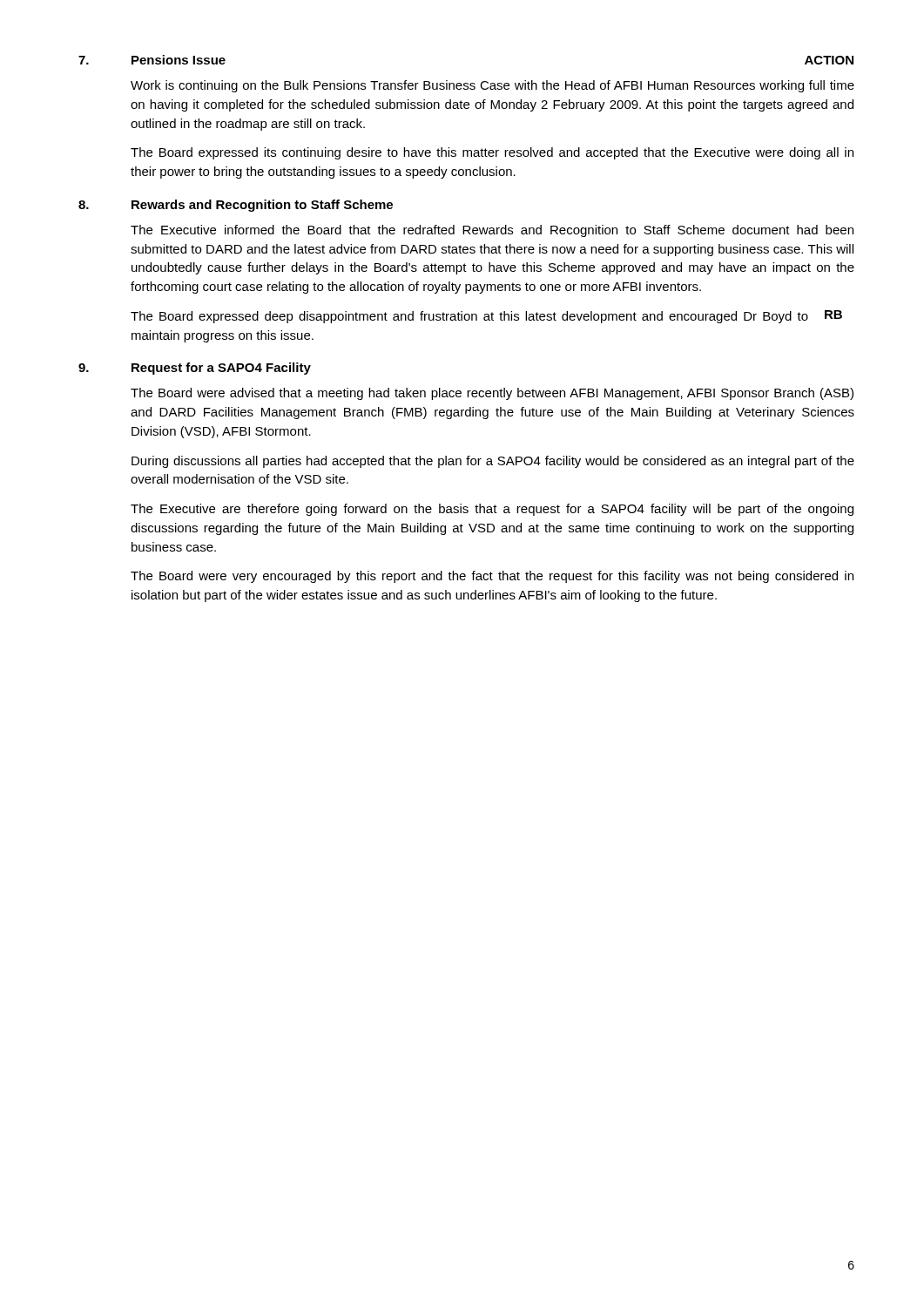Navigate to the region starting "The Board expressed deep disappointment and"

pos(469,325)
